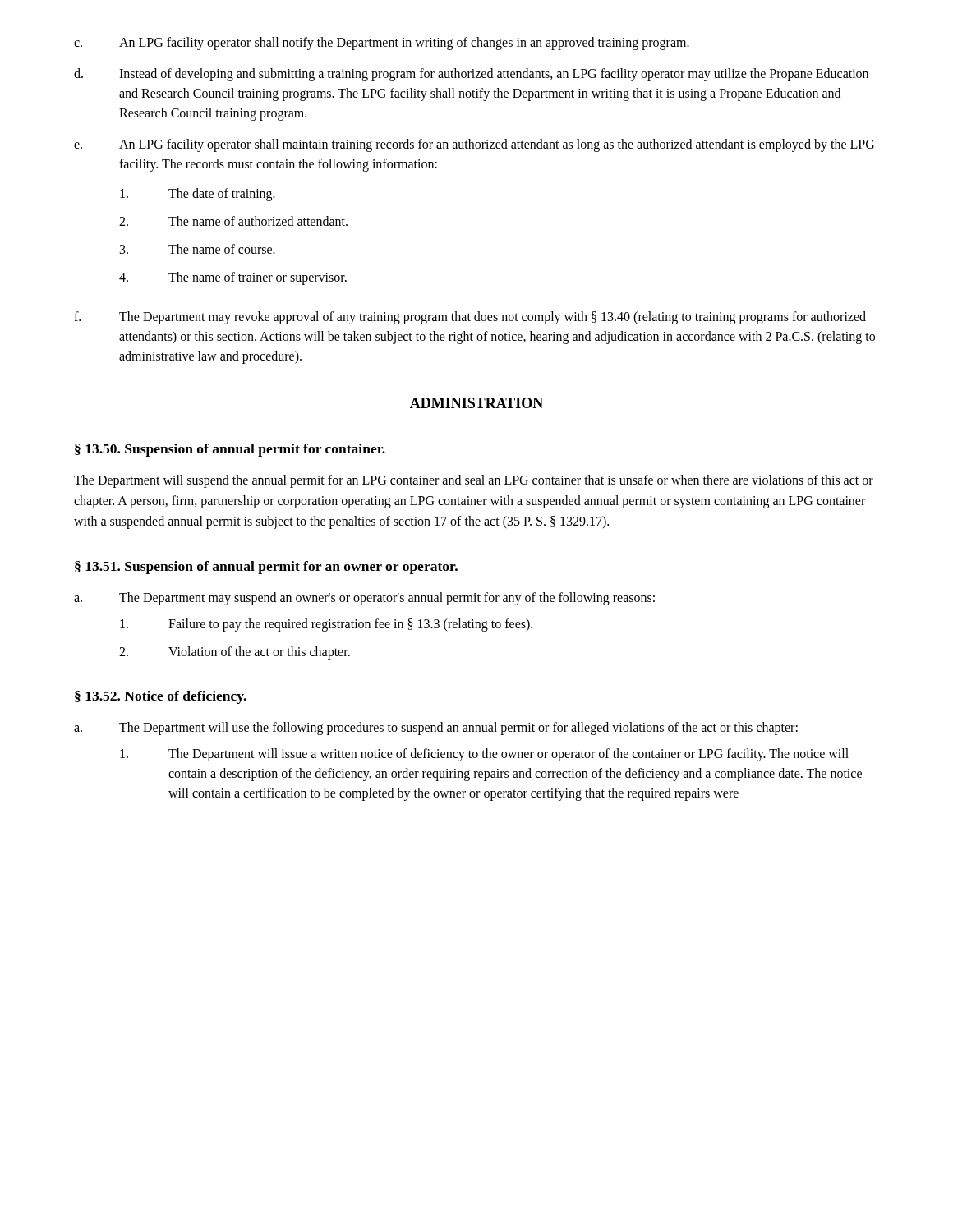Locate the list item that says "Failure to pay the"
This screenshot has height=1232, width=953.
tap(499, 624)
